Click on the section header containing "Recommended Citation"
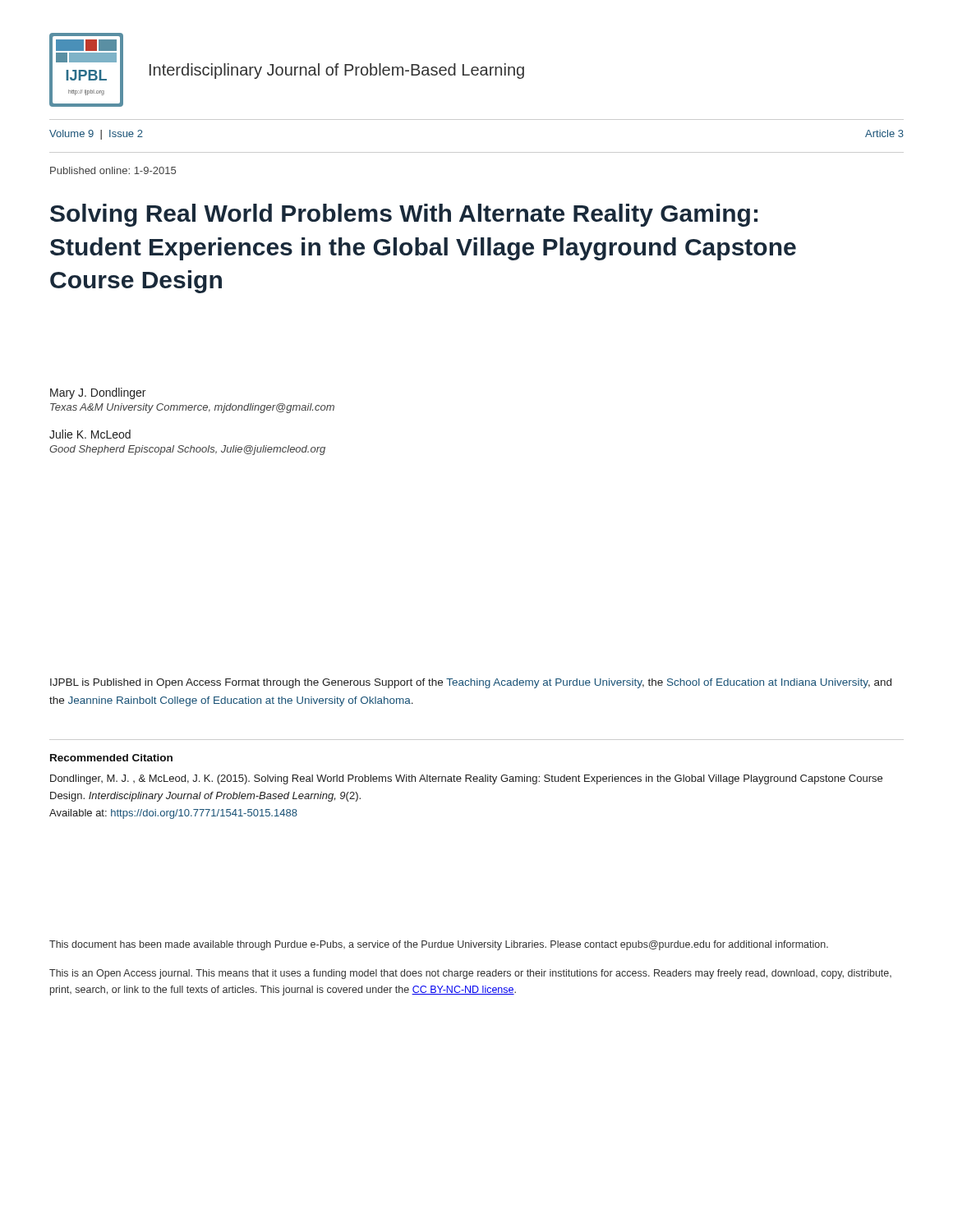 click(x=111, y=758)
